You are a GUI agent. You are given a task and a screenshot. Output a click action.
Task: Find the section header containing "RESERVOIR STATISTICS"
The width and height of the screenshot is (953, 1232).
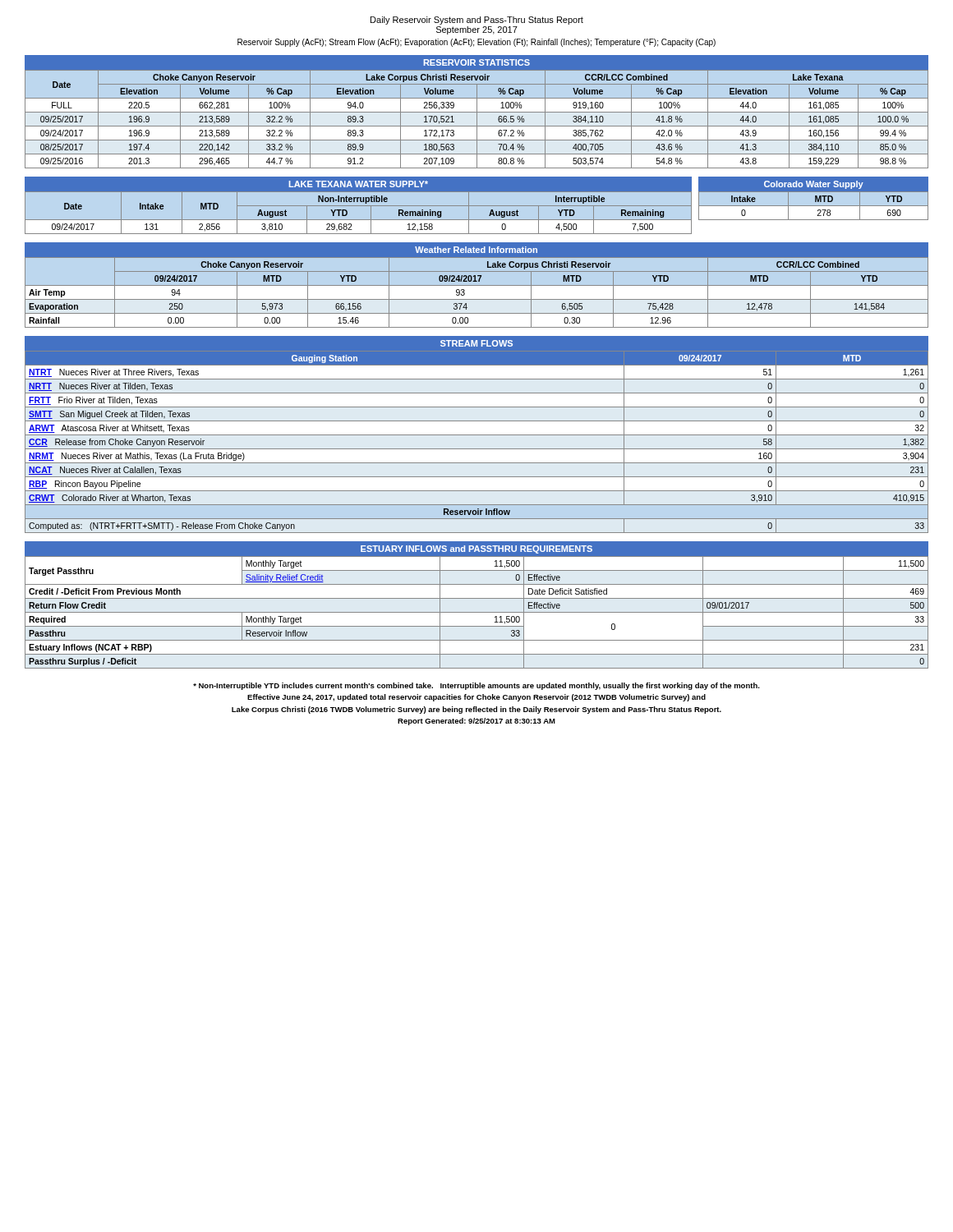click(476, 62)
